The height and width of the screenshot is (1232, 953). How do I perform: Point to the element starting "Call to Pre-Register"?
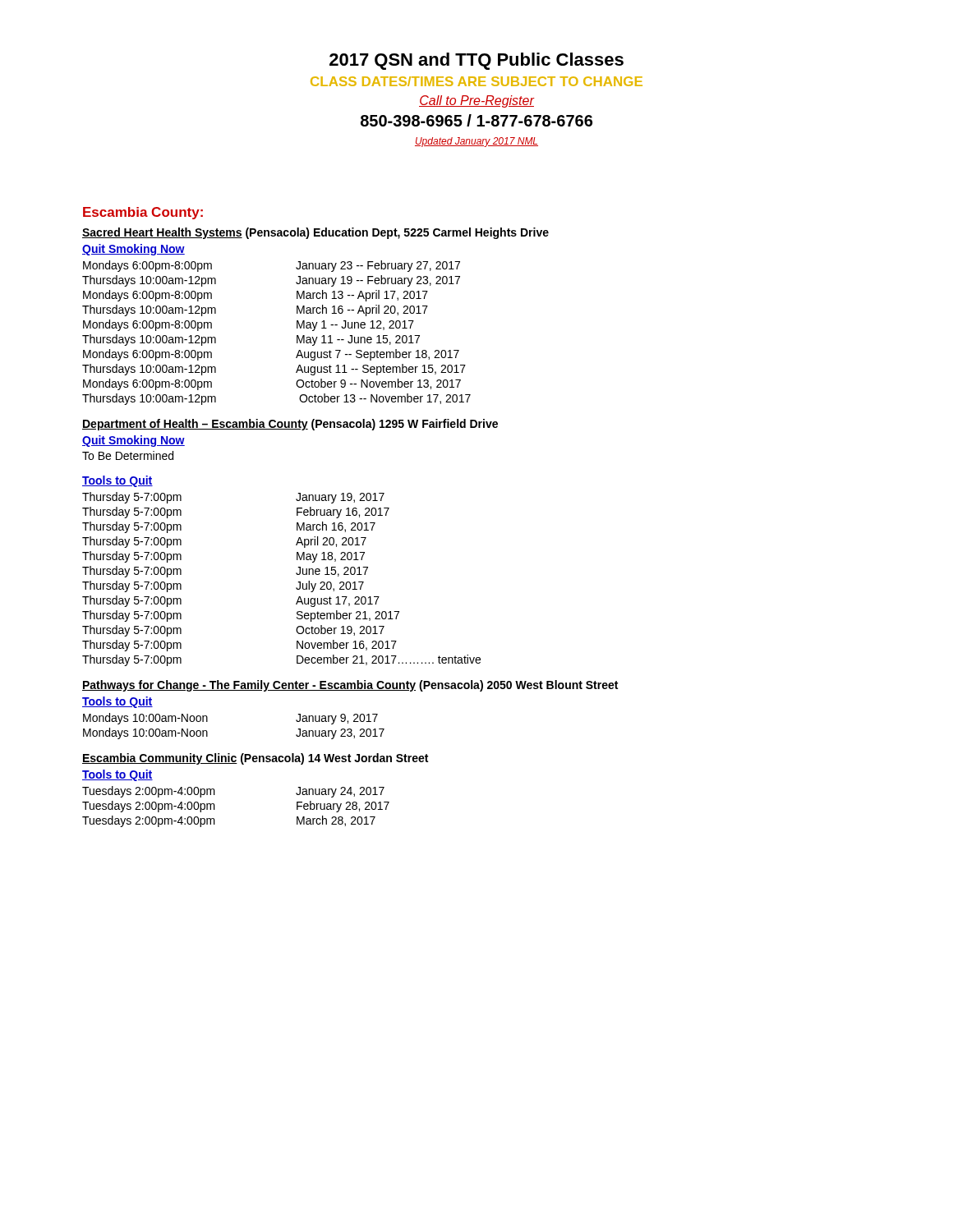pyautogui.click(x=476, y=101)
